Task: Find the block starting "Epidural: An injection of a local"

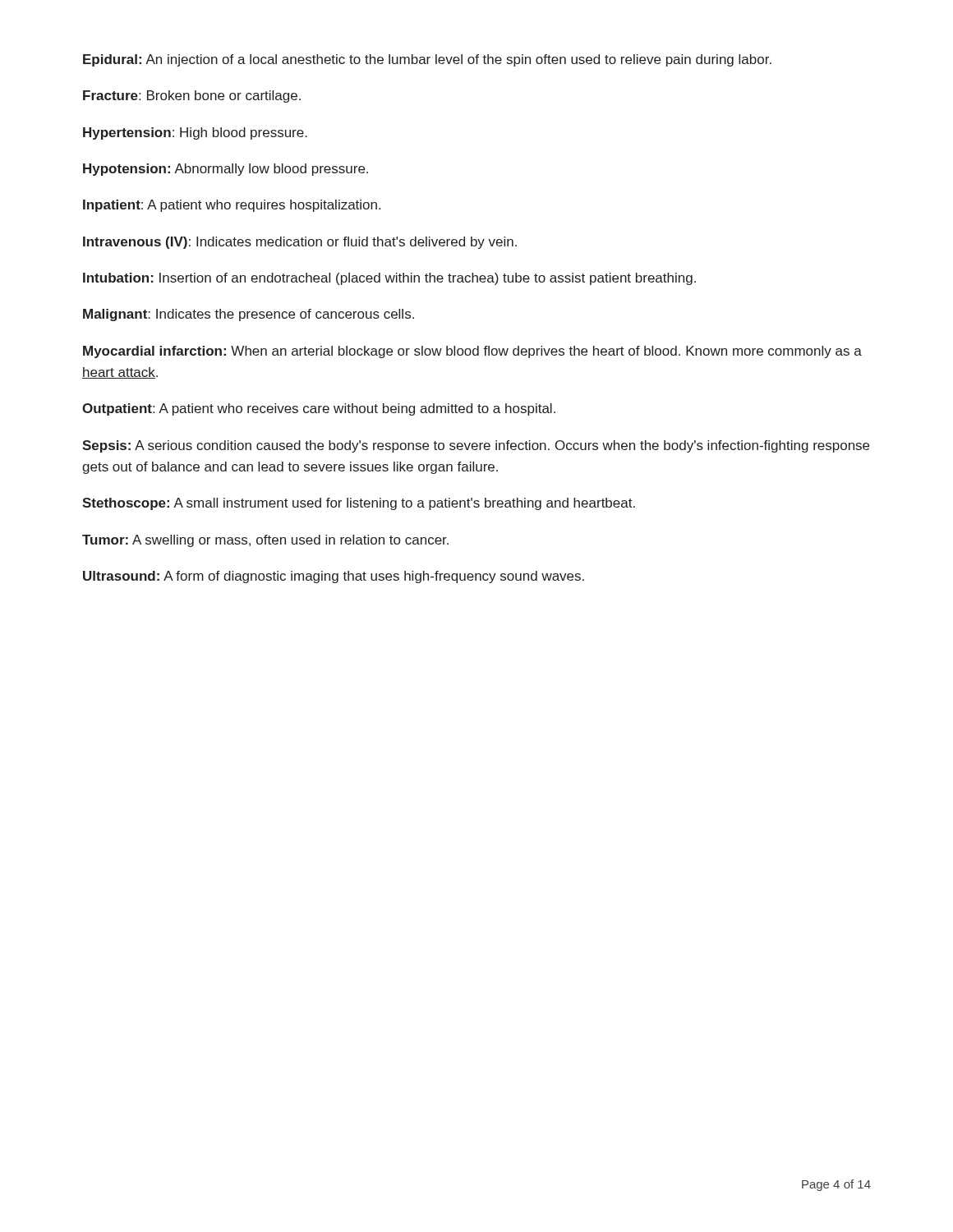Action: [427, 60]
